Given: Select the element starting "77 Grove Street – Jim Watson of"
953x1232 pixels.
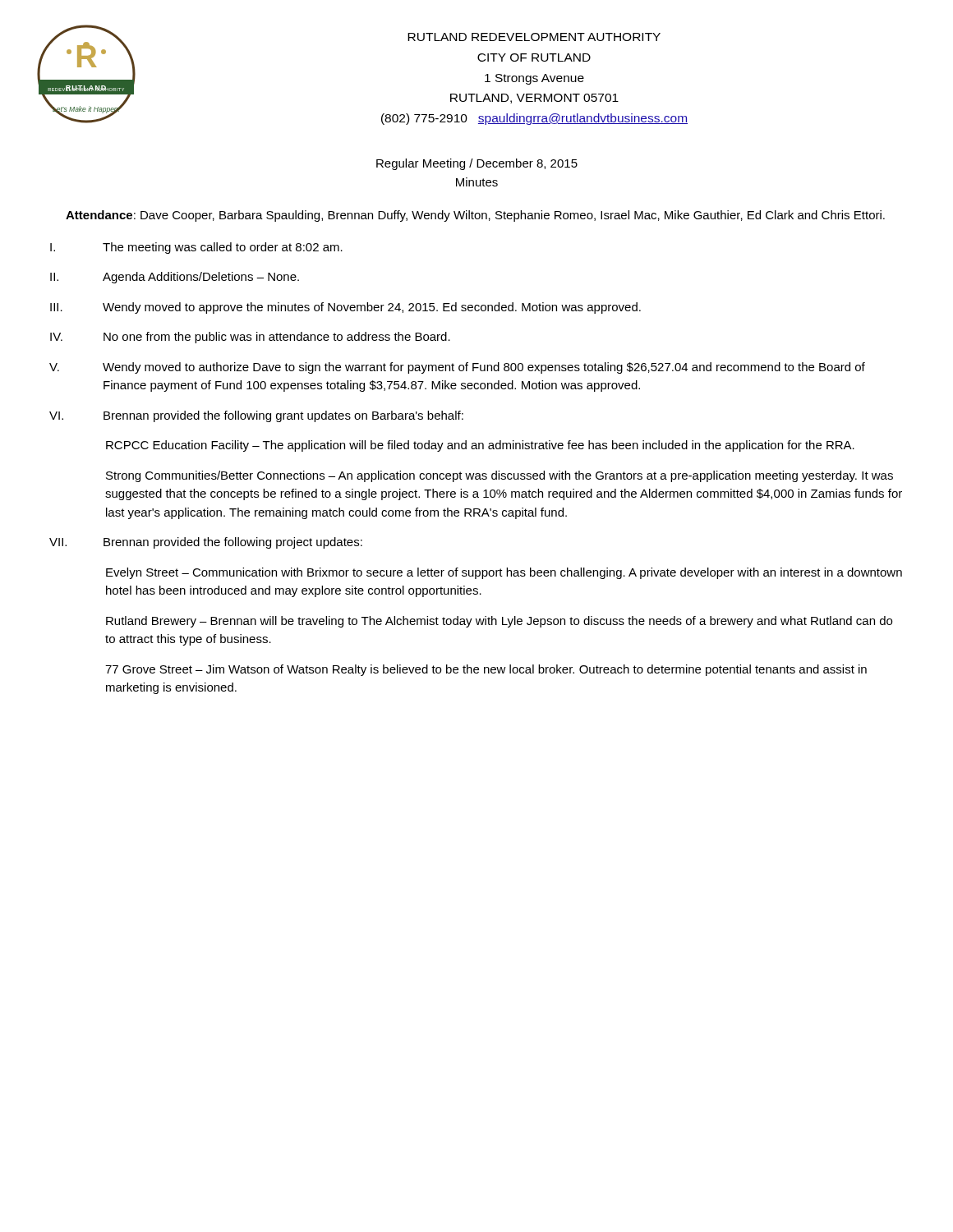Looking at the screenshot, I should [486, 678].
